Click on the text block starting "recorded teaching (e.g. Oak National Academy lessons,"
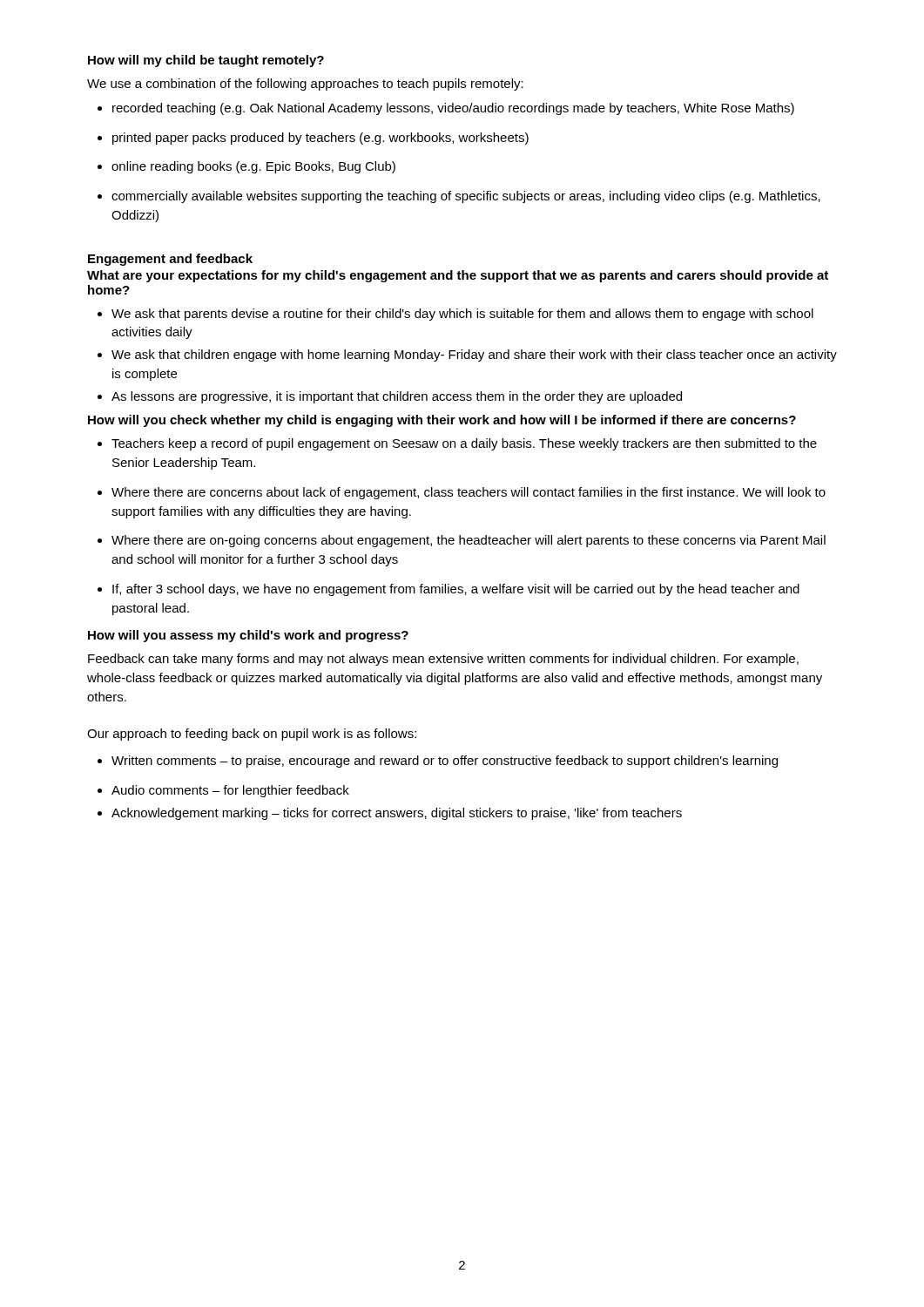The width and height of the screenshot is (924, 1307). [x=453, y=107]
